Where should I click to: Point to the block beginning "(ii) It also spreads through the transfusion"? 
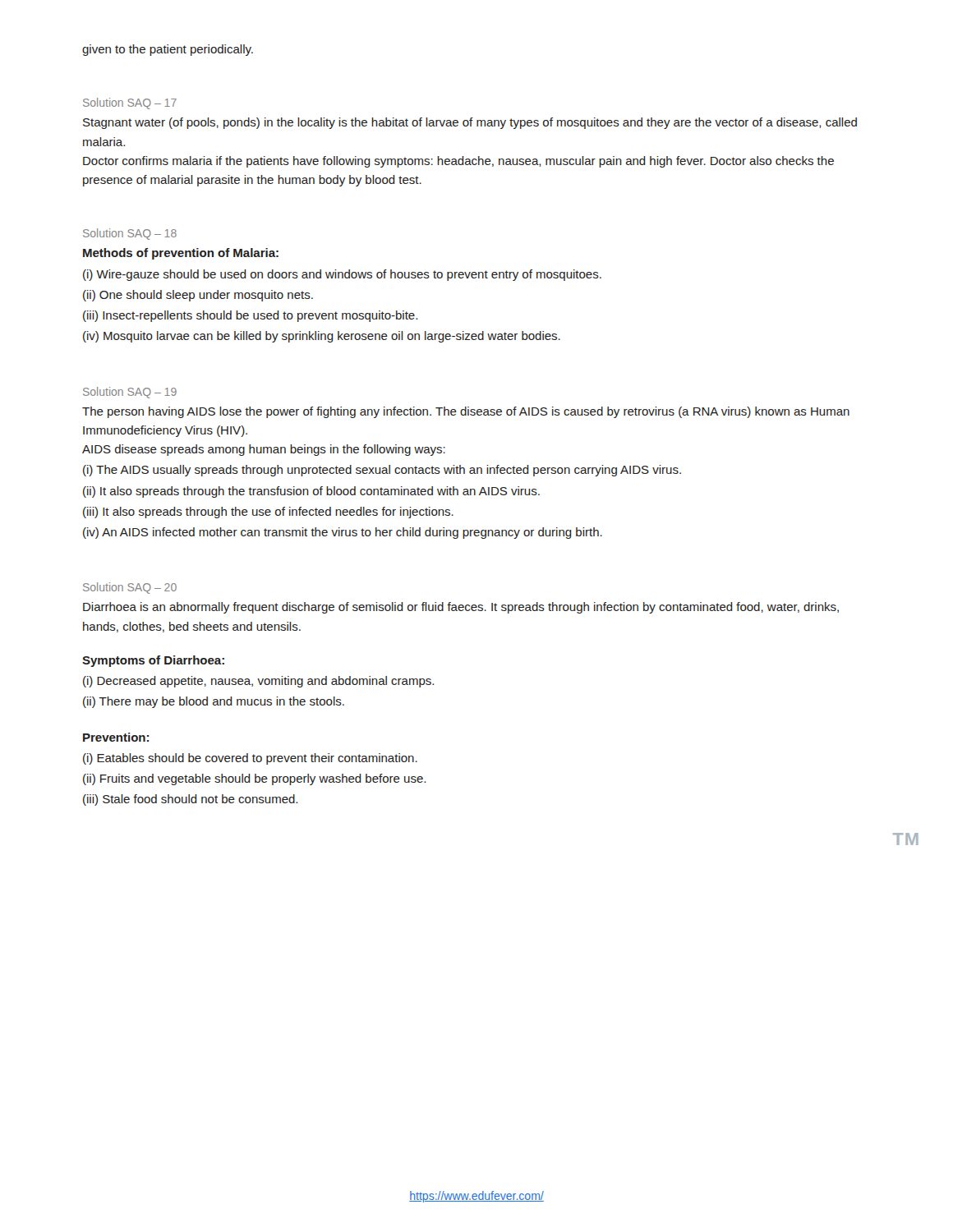tap(311, 490)
